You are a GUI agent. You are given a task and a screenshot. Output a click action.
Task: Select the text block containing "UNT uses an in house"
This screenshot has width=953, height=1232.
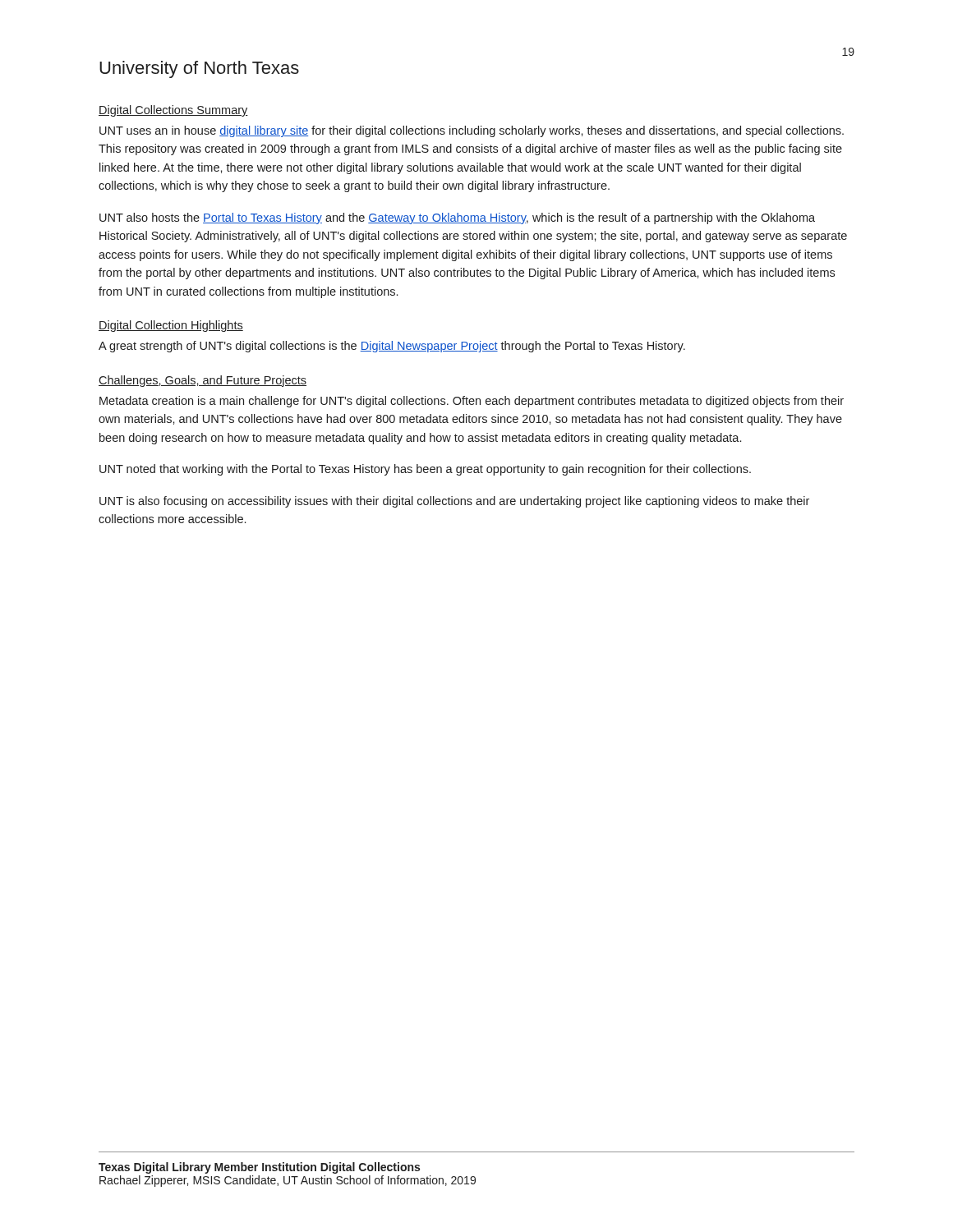tap(472, 158)
